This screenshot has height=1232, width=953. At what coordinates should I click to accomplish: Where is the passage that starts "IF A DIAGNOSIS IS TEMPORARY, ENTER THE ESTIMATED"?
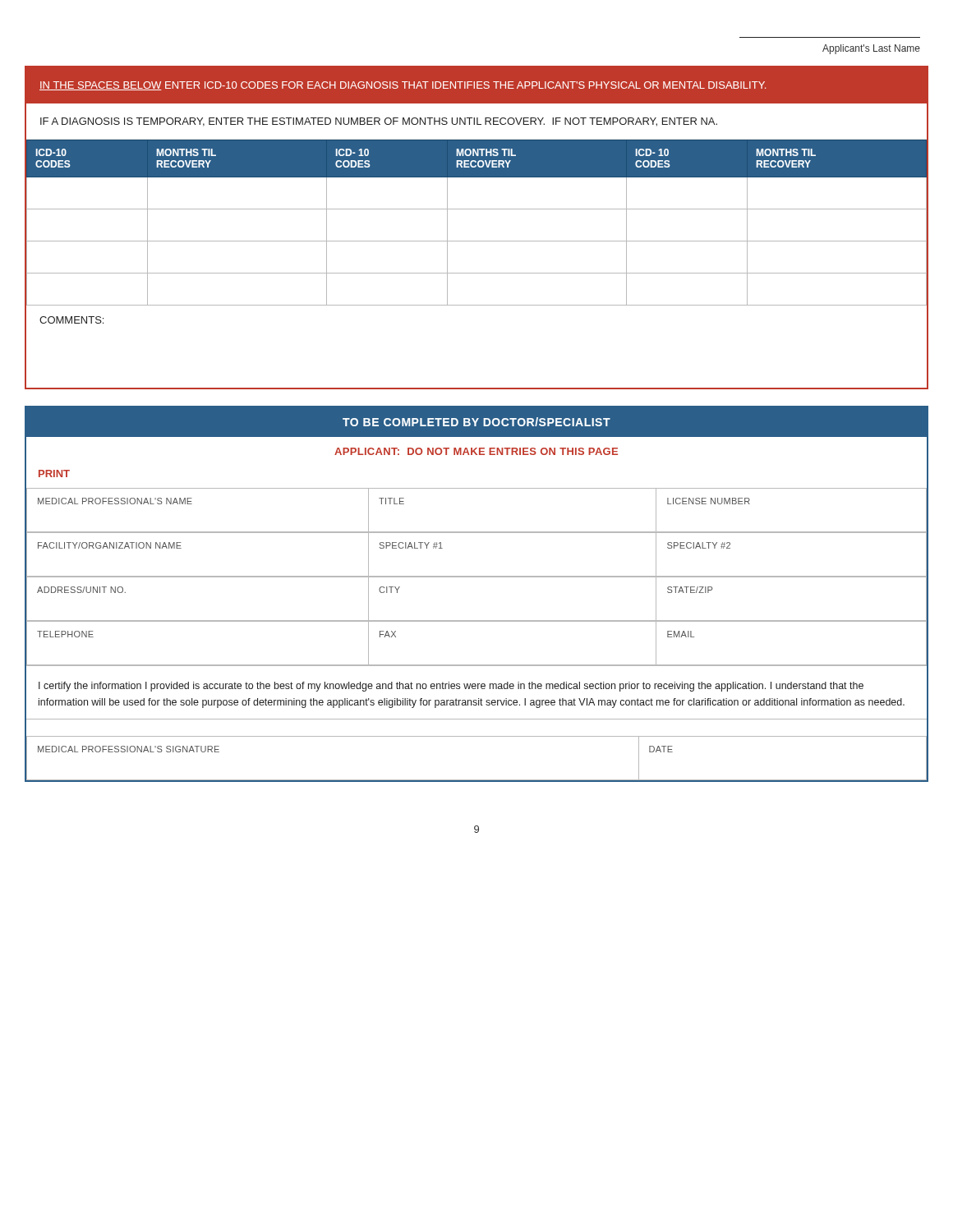tap(379, 121)
